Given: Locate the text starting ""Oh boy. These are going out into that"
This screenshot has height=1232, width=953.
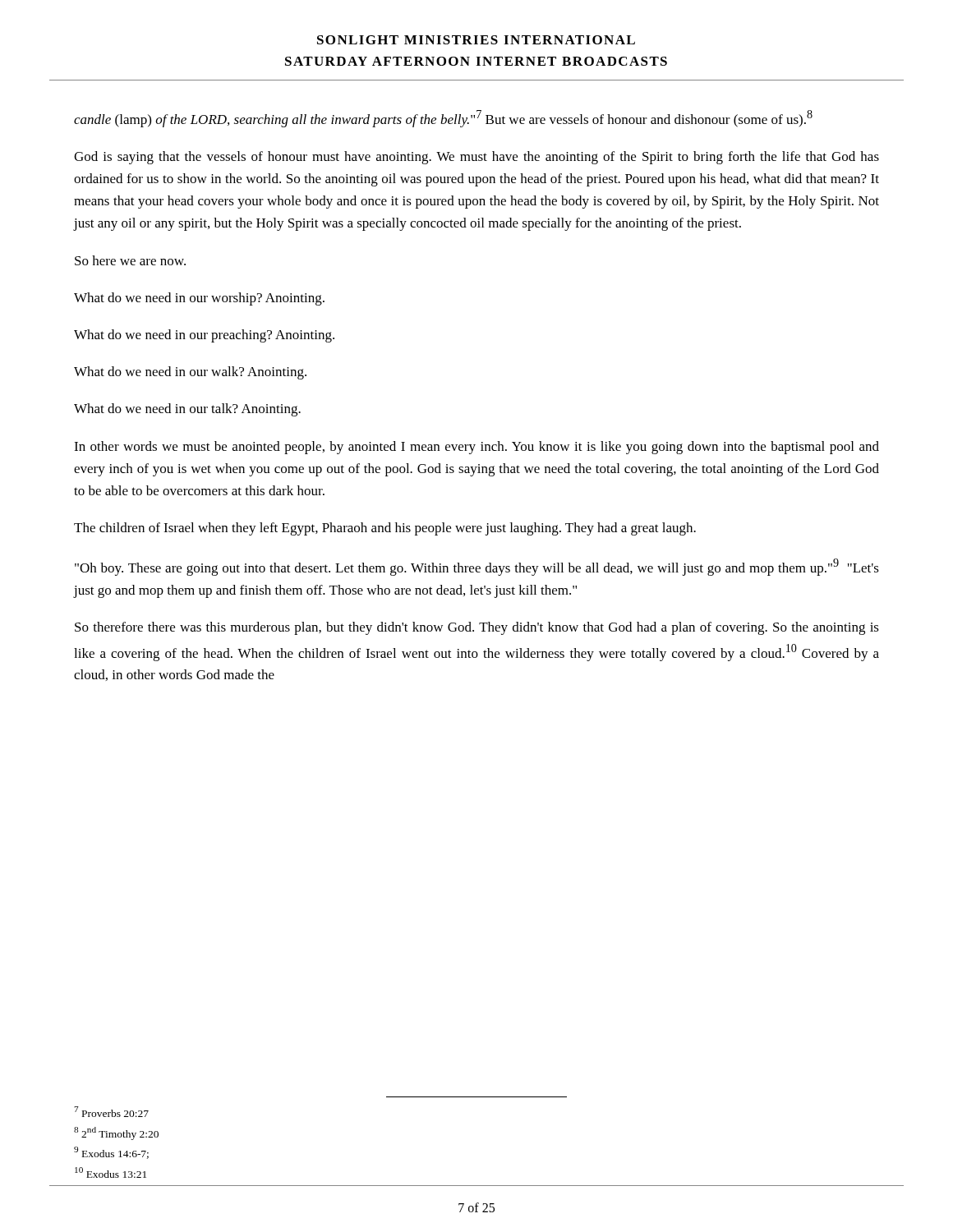Looking at the screenshot, I should (x=476, y=577).
